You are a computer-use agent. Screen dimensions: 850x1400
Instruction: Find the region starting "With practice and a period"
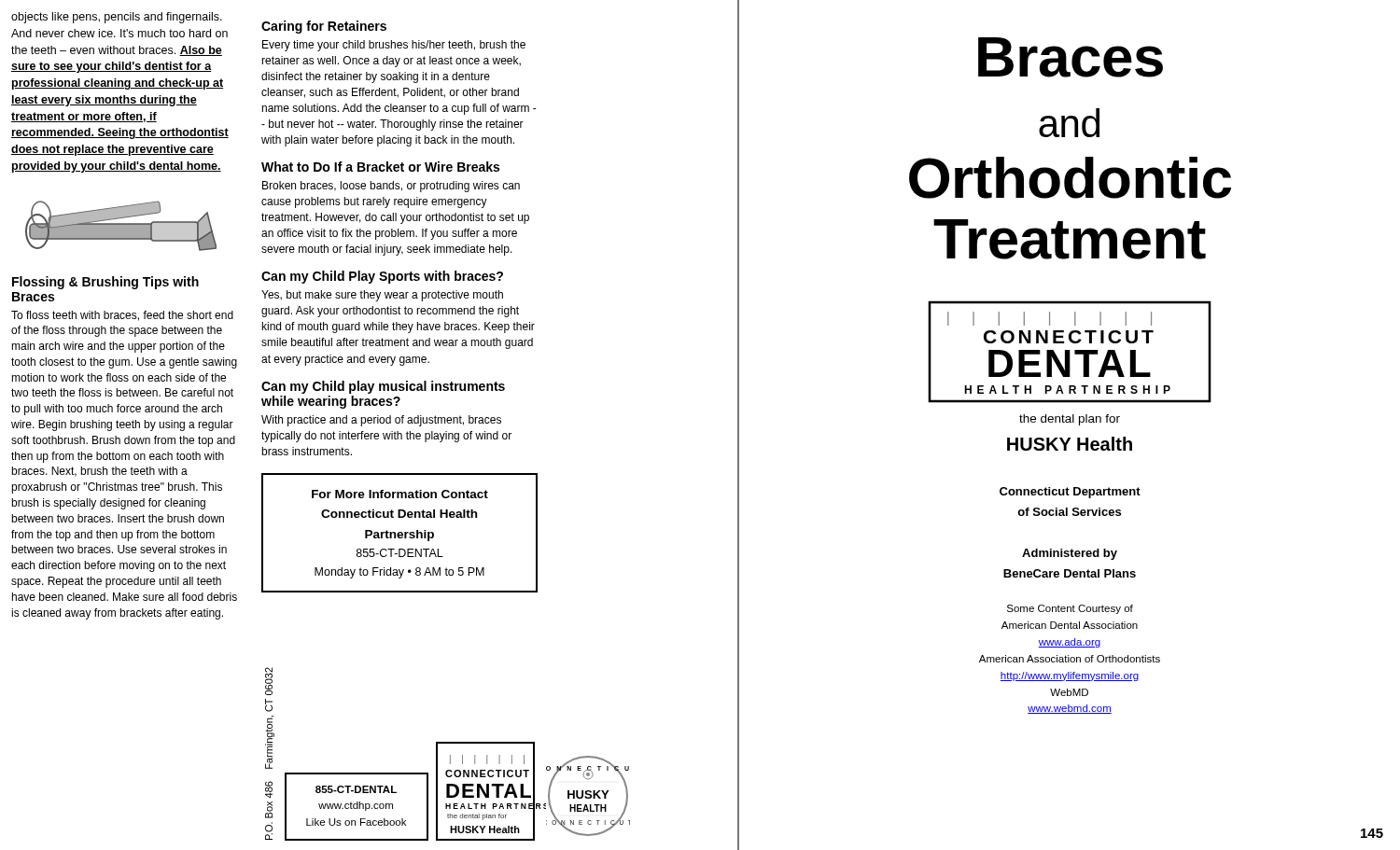tap(386, 435)
